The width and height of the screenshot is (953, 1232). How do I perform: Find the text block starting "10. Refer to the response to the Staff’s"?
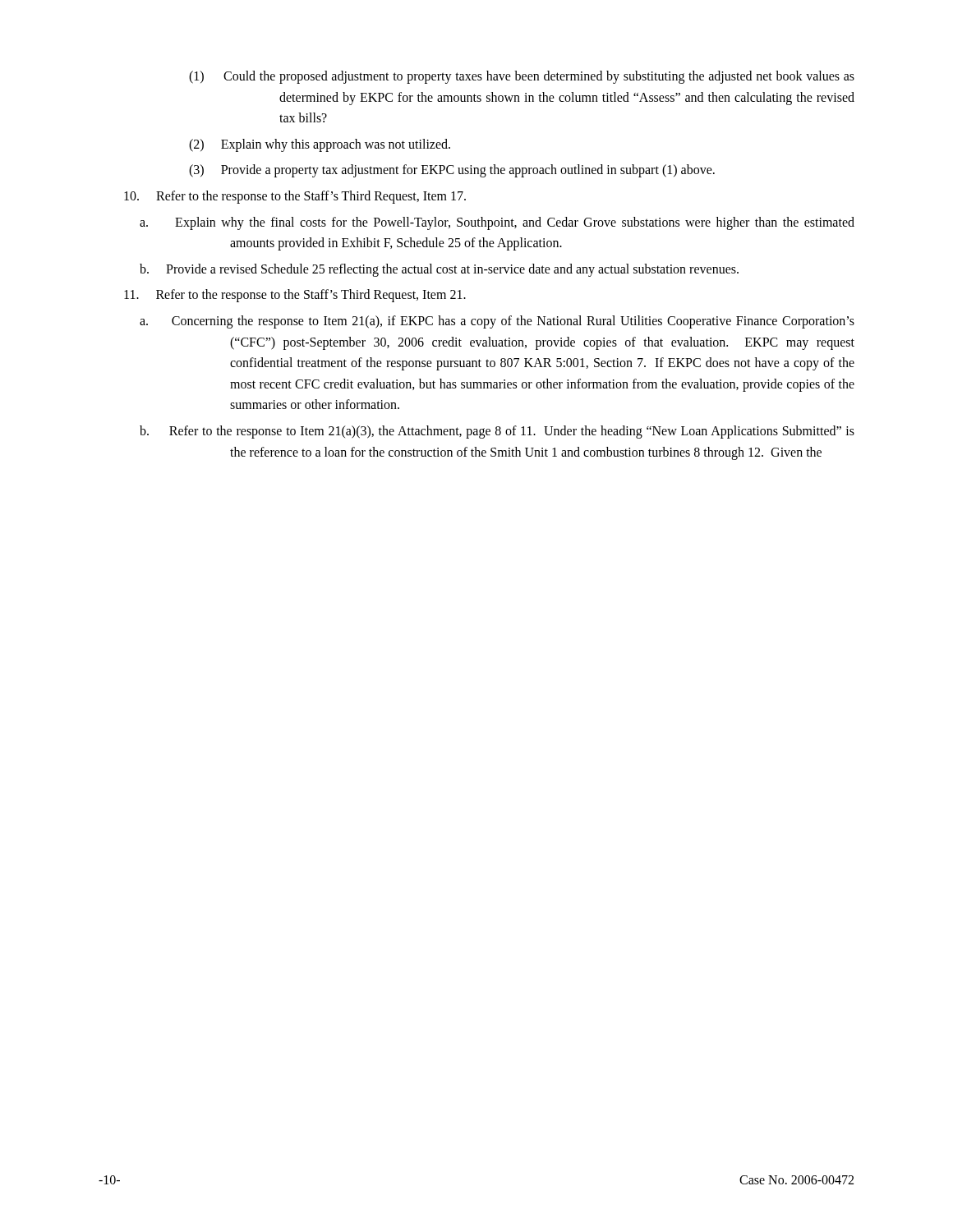pos(295,197)
